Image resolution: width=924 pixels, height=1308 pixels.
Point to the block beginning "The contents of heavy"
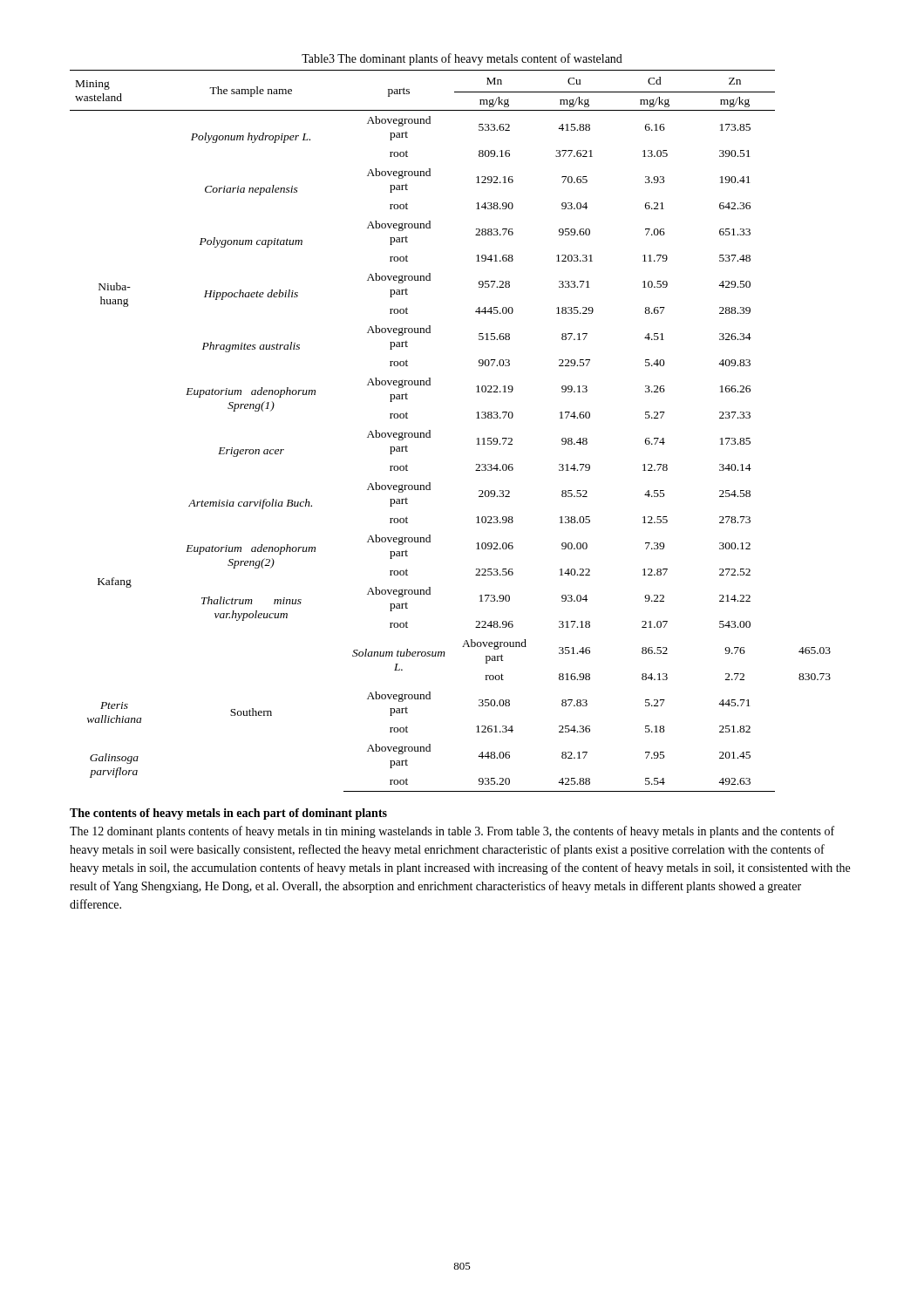462,859
